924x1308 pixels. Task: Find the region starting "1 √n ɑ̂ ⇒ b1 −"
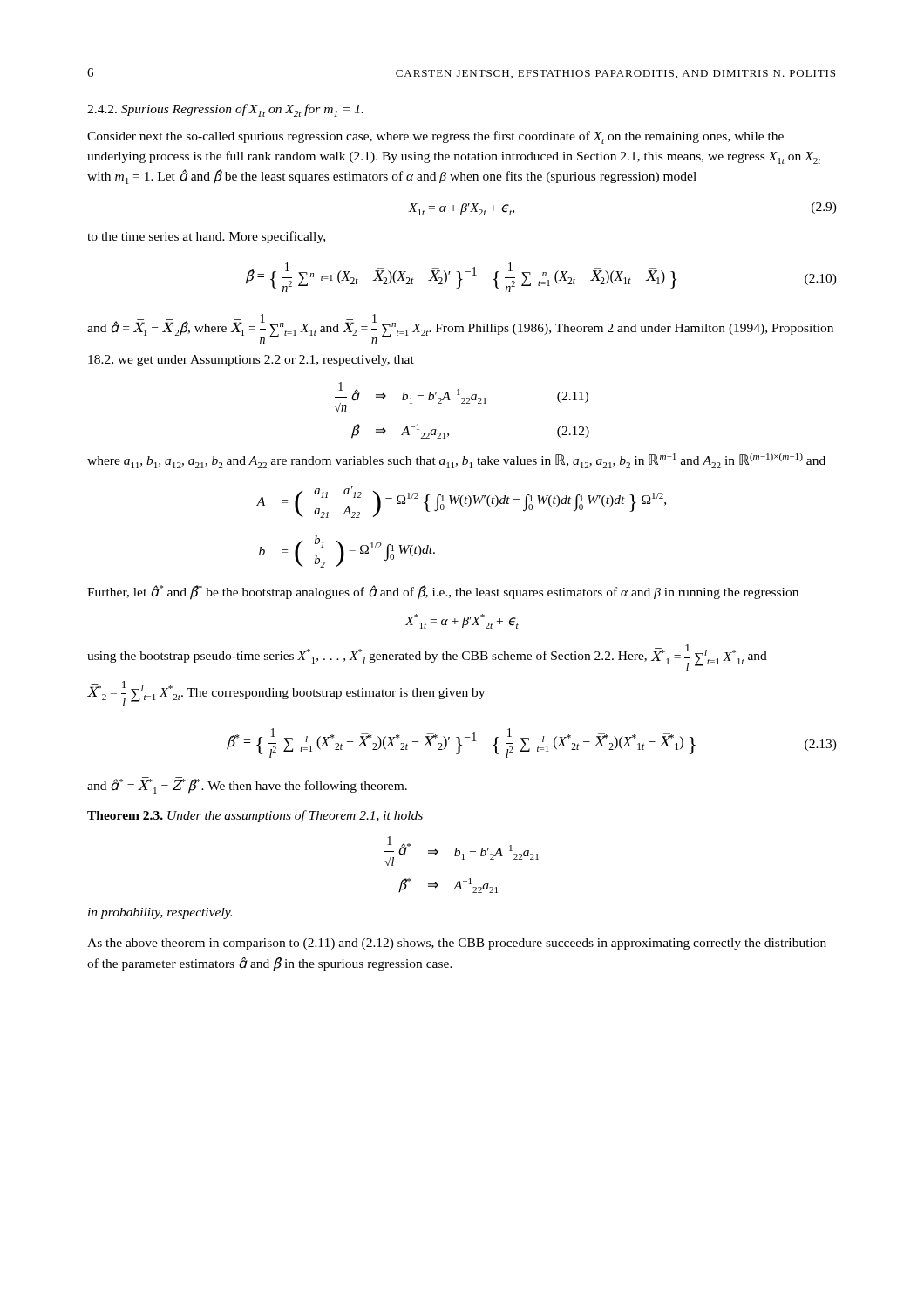462,409
